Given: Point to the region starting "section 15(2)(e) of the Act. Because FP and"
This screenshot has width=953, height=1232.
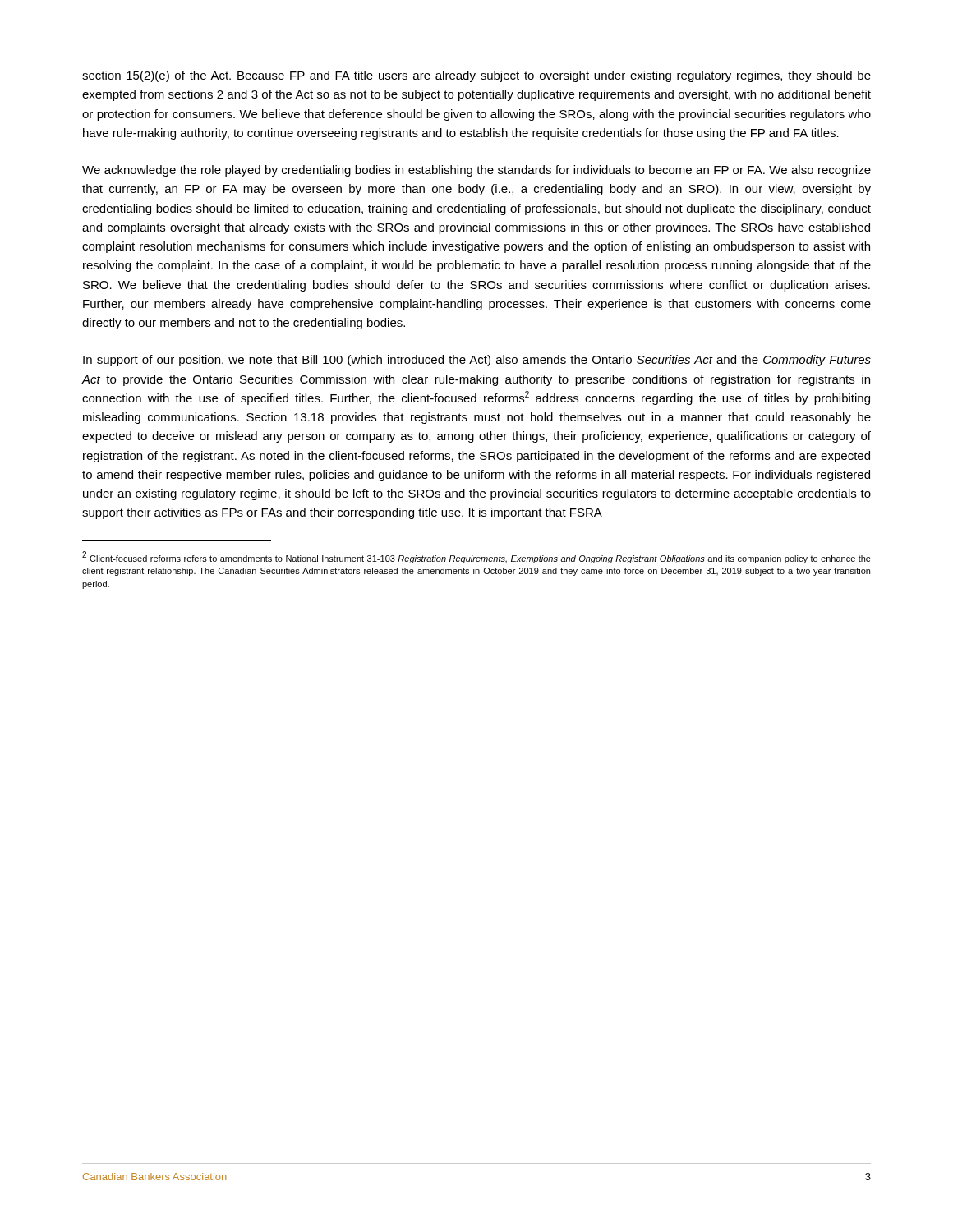Looking at the screenshot, I should [476, 104].
